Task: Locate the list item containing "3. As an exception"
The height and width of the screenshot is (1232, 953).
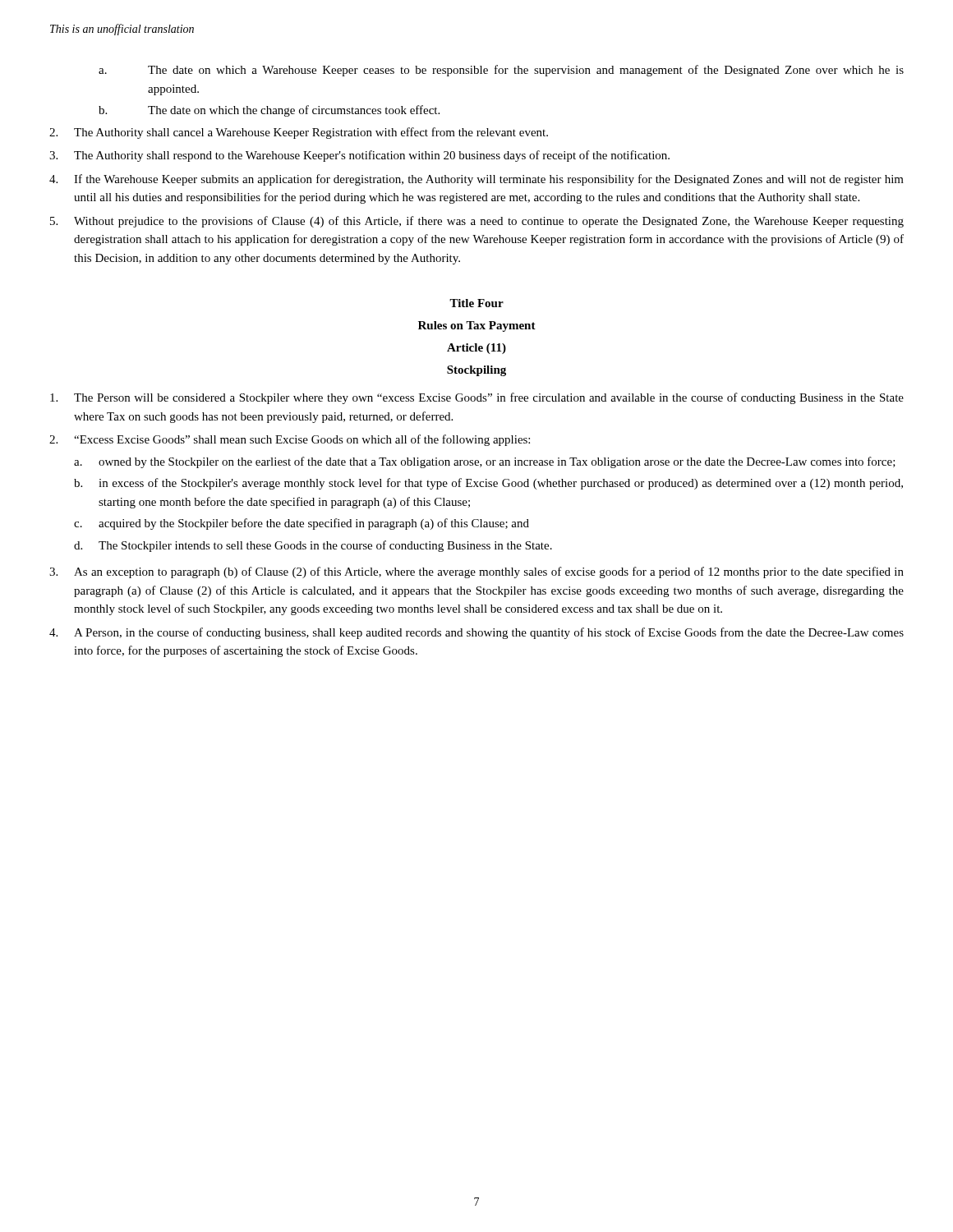Action: [x=476, y=590]
